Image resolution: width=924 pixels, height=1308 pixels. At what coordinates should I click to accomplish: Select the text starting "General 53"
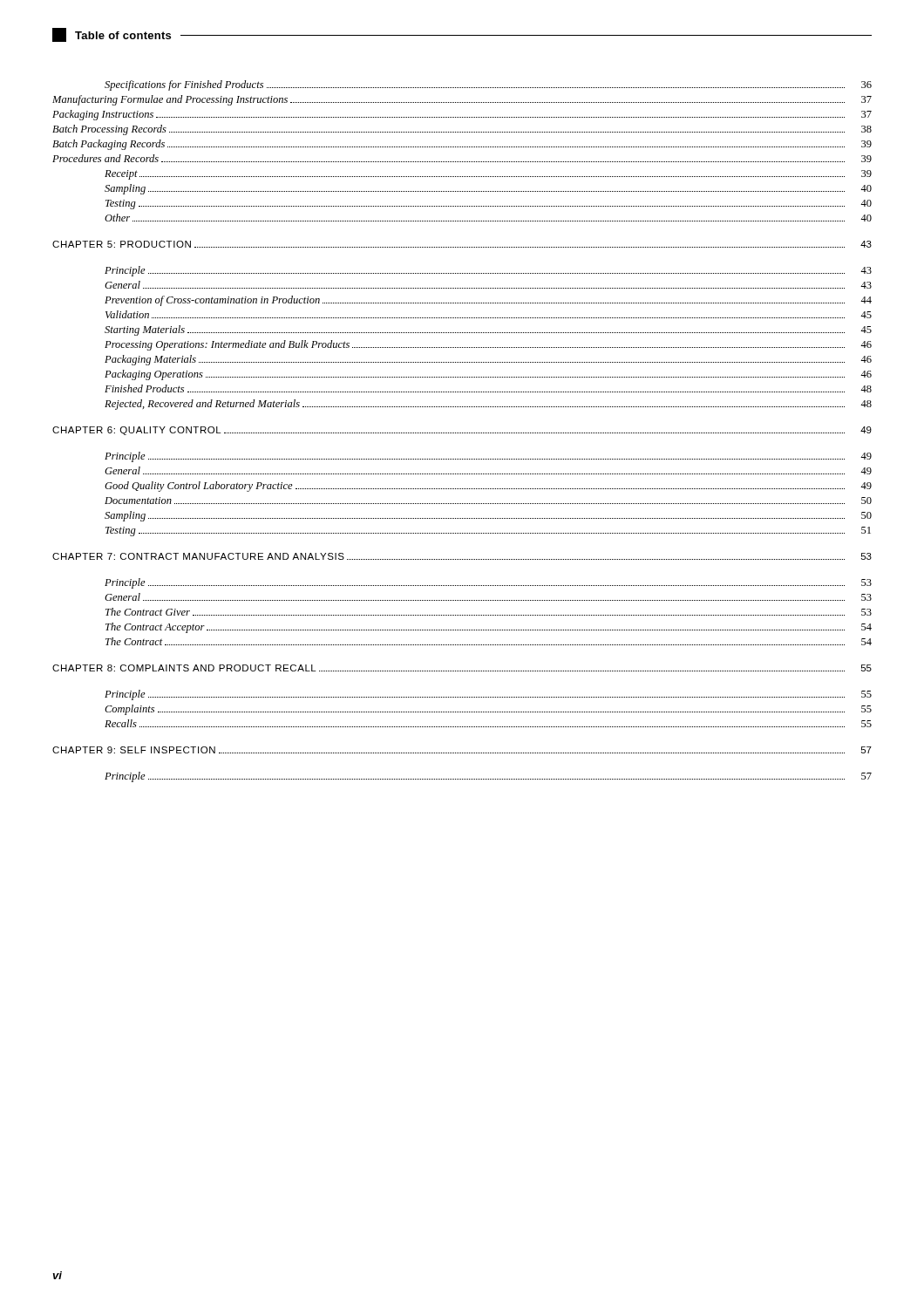(x=488, y=598)
